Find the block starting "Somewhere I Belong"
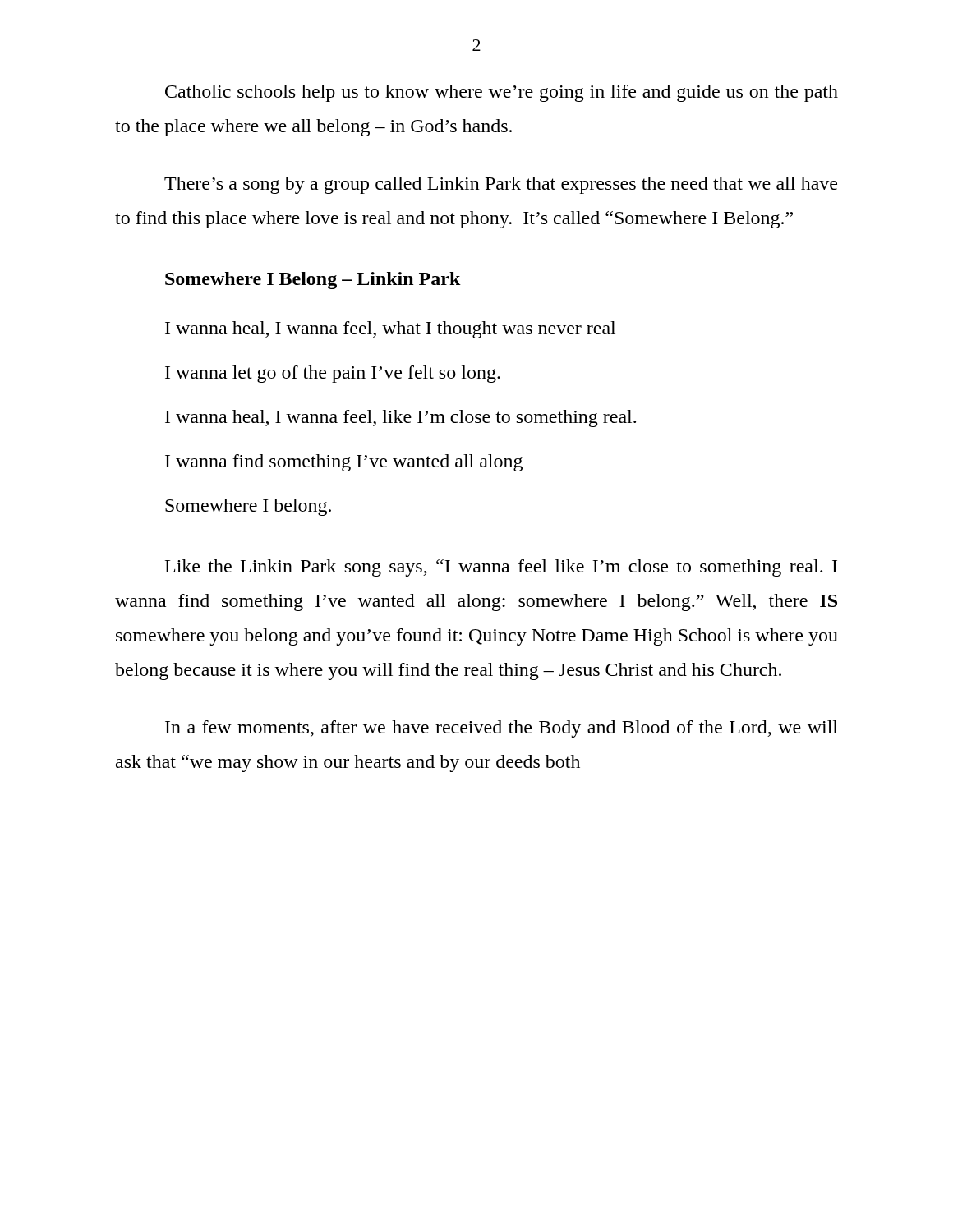 coord(312,278)
